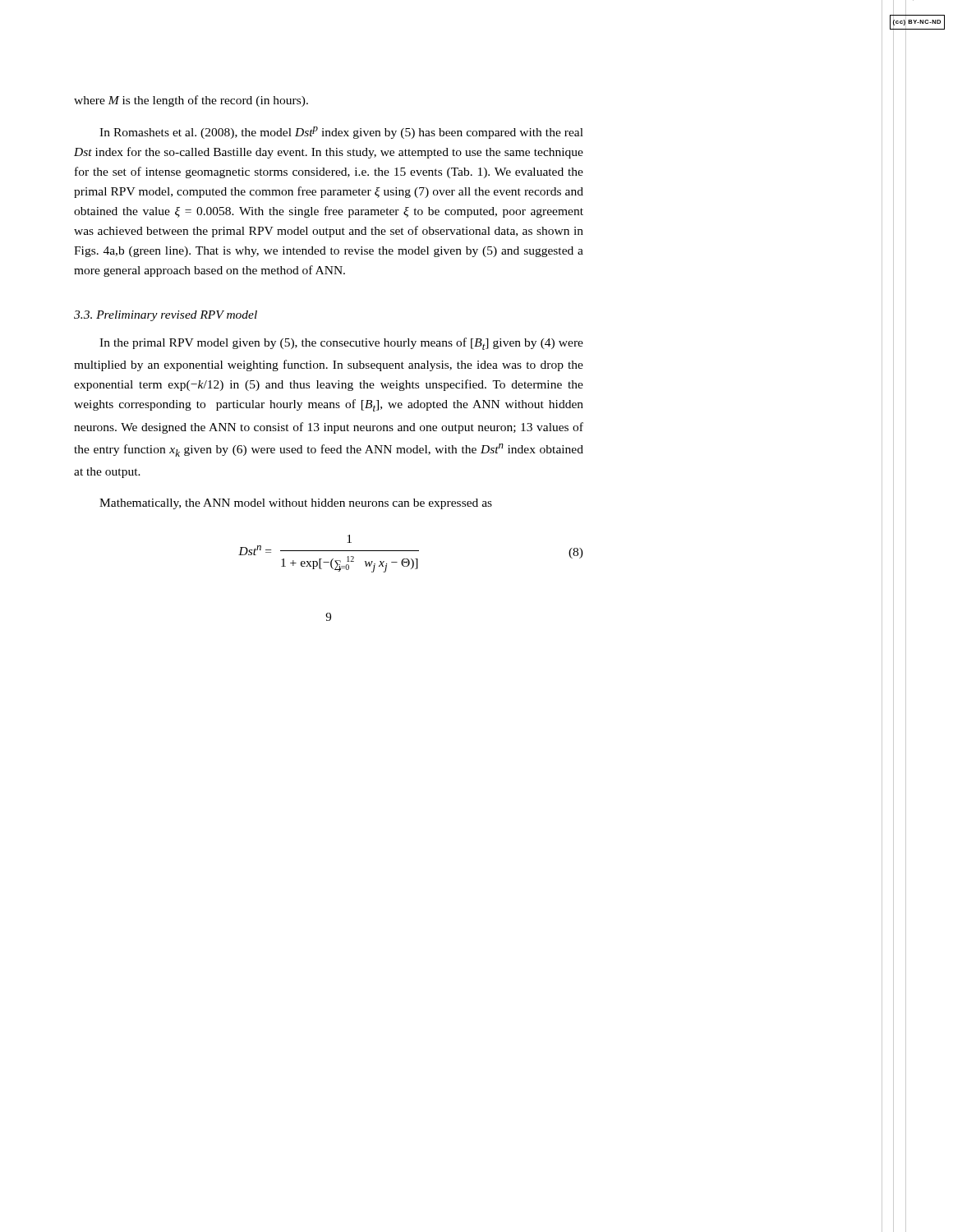Where is the passage that starts "where M is the length of the record"?
Screen dimensions: 1232x953
(191, 101)
